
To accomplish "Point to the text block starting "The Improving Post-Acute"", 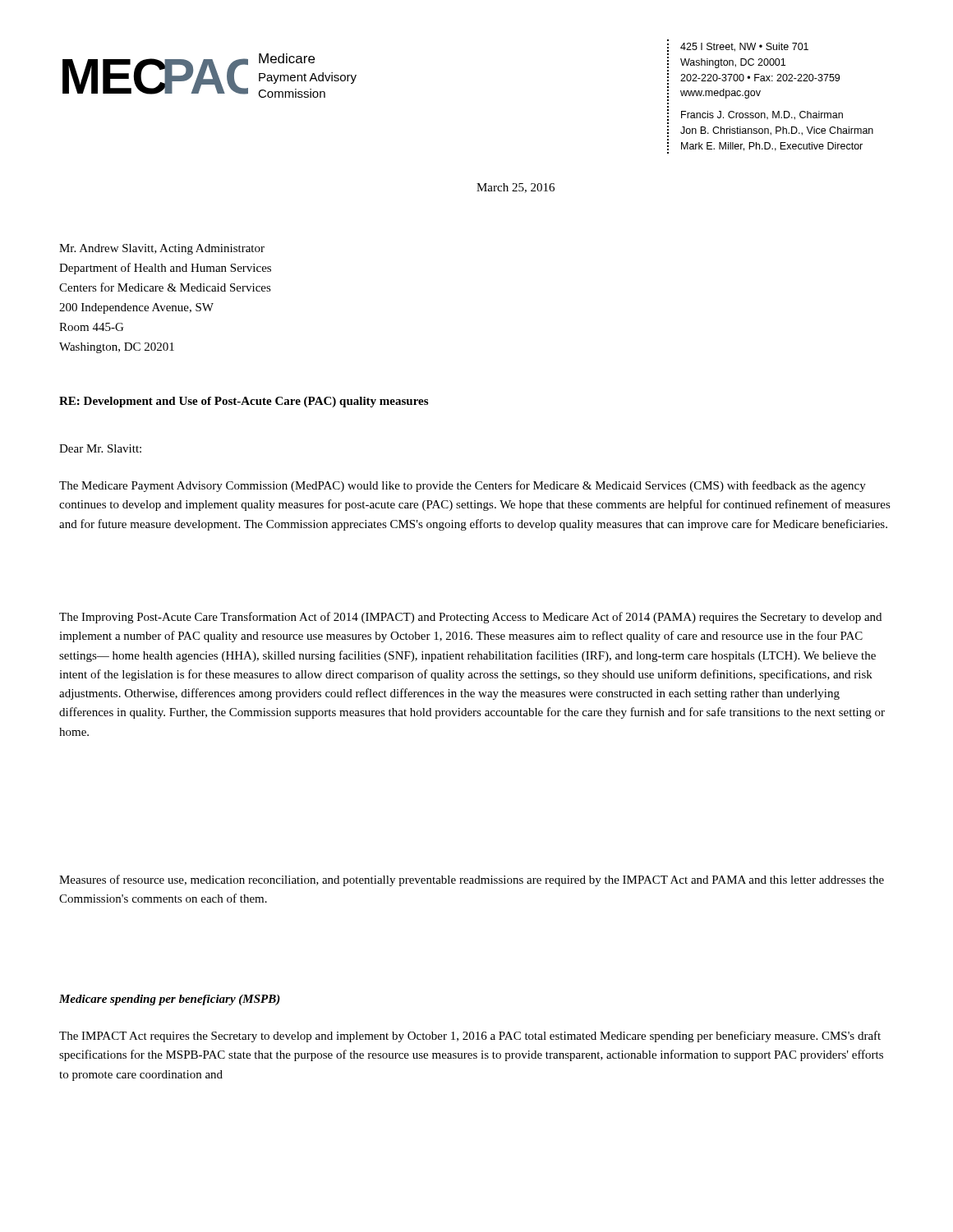I will coord(472,674).
